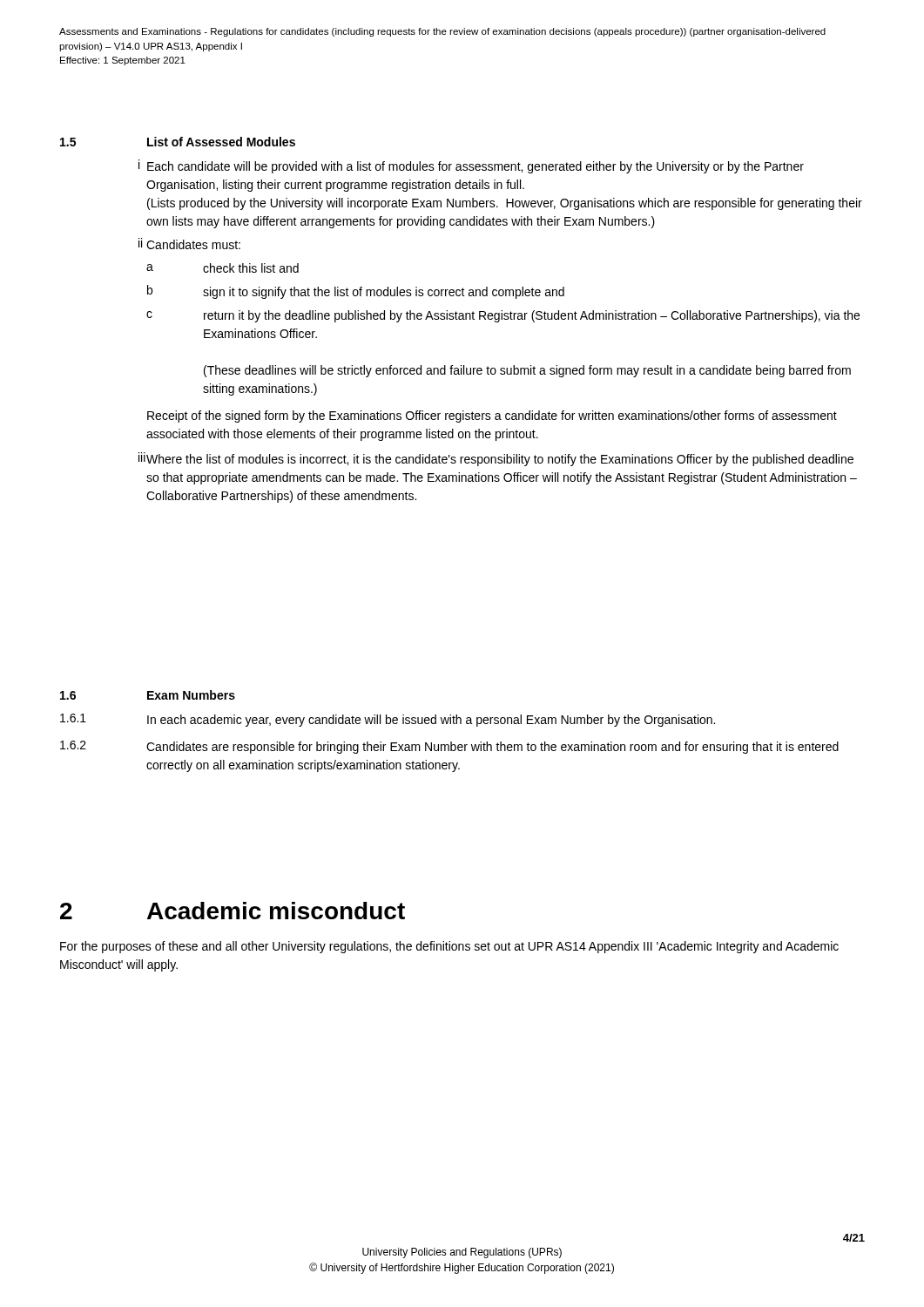
Task: Locate the text block that says "6.2 Candidates are responsible for bringing their Exam"
Action: pyautogui.click(x=462, y=756)
